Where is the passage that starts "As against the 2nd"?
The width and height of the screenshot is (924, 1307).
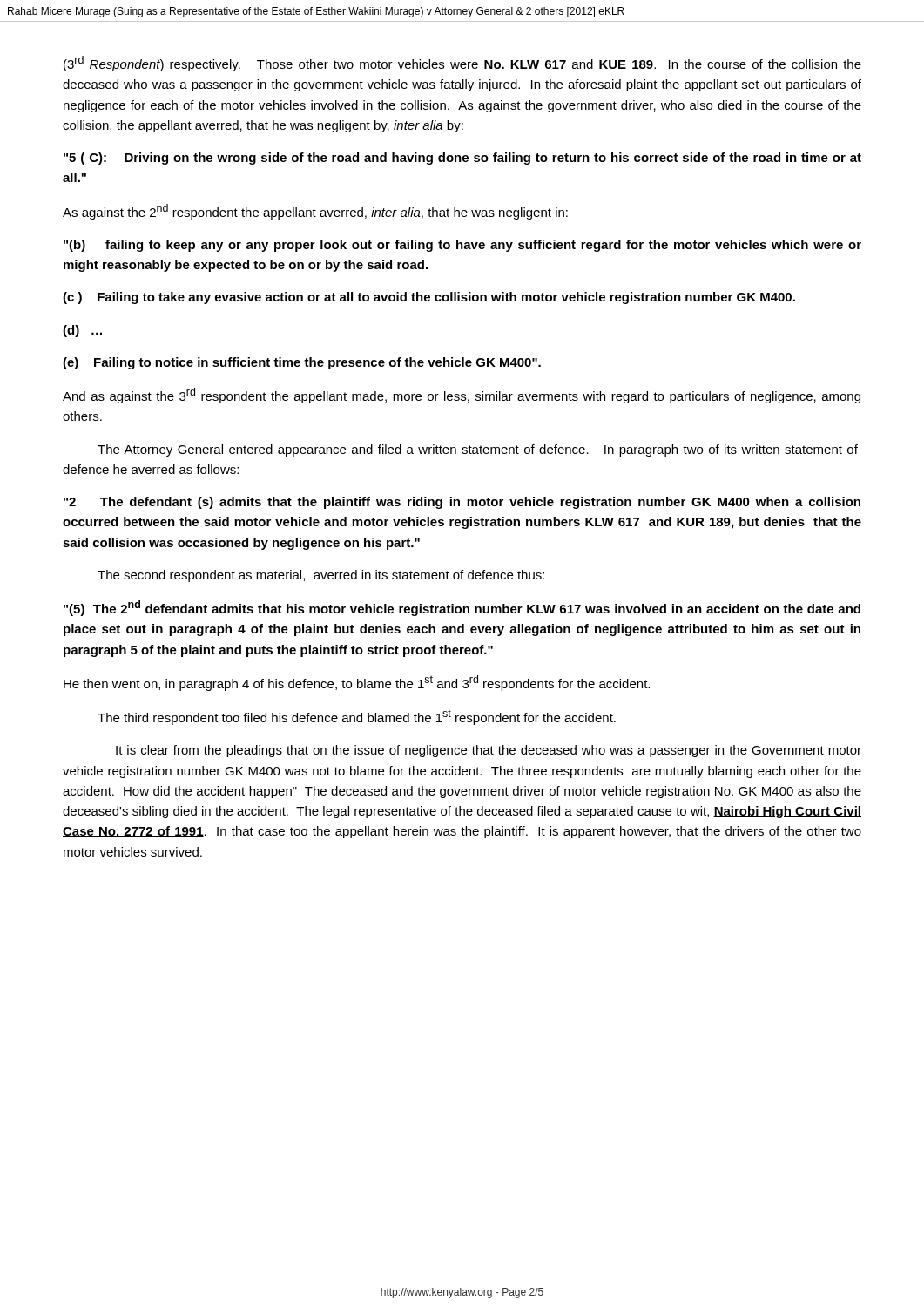316,210
